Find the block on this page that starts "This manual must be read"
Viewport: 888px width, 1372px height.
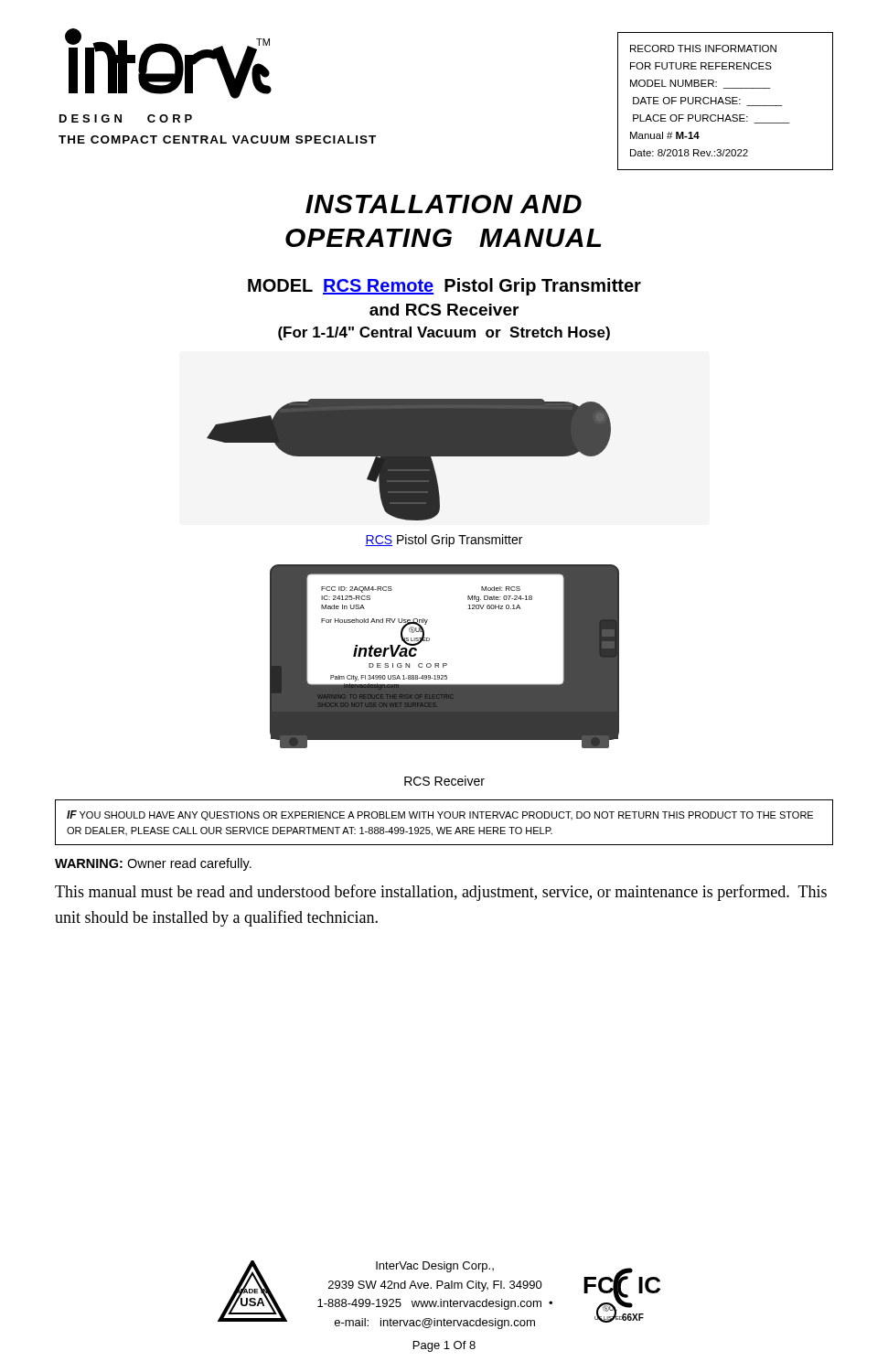point(441,905)
